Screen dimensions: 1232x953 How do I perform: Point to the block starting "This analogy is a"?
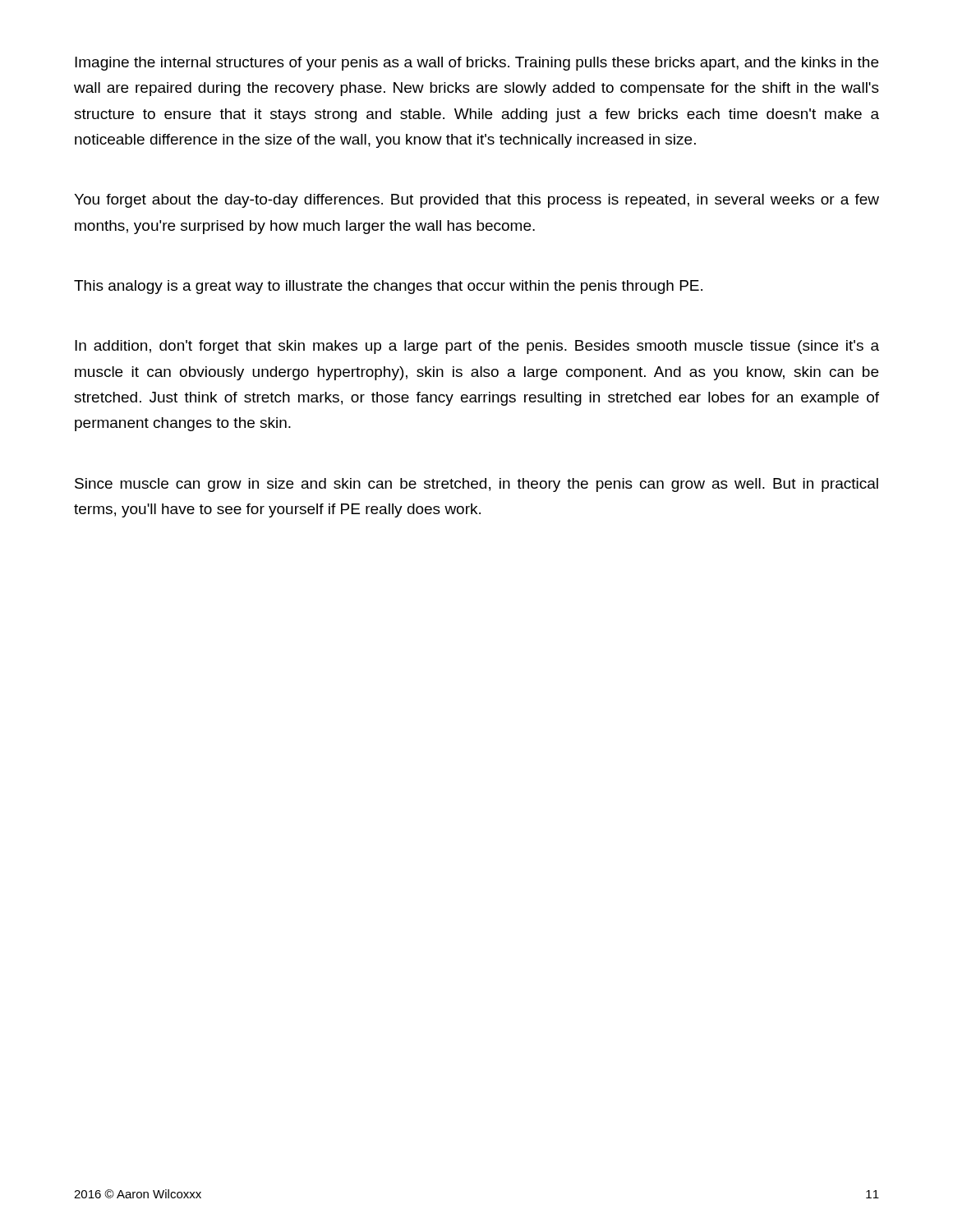tap(389, 285)
